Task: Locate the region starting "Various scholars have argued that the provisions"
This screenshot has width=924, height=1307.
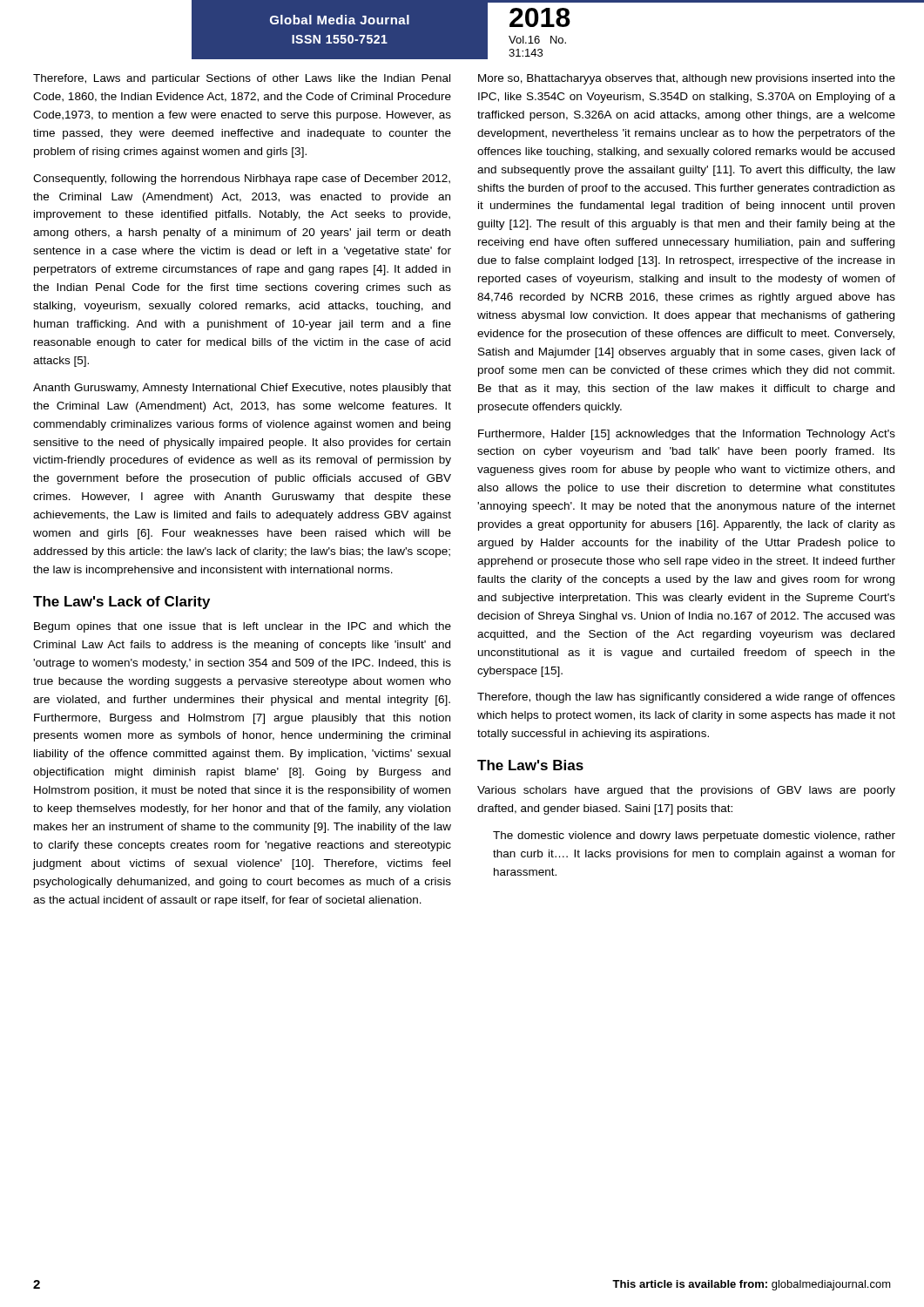Action: point(686,800)
